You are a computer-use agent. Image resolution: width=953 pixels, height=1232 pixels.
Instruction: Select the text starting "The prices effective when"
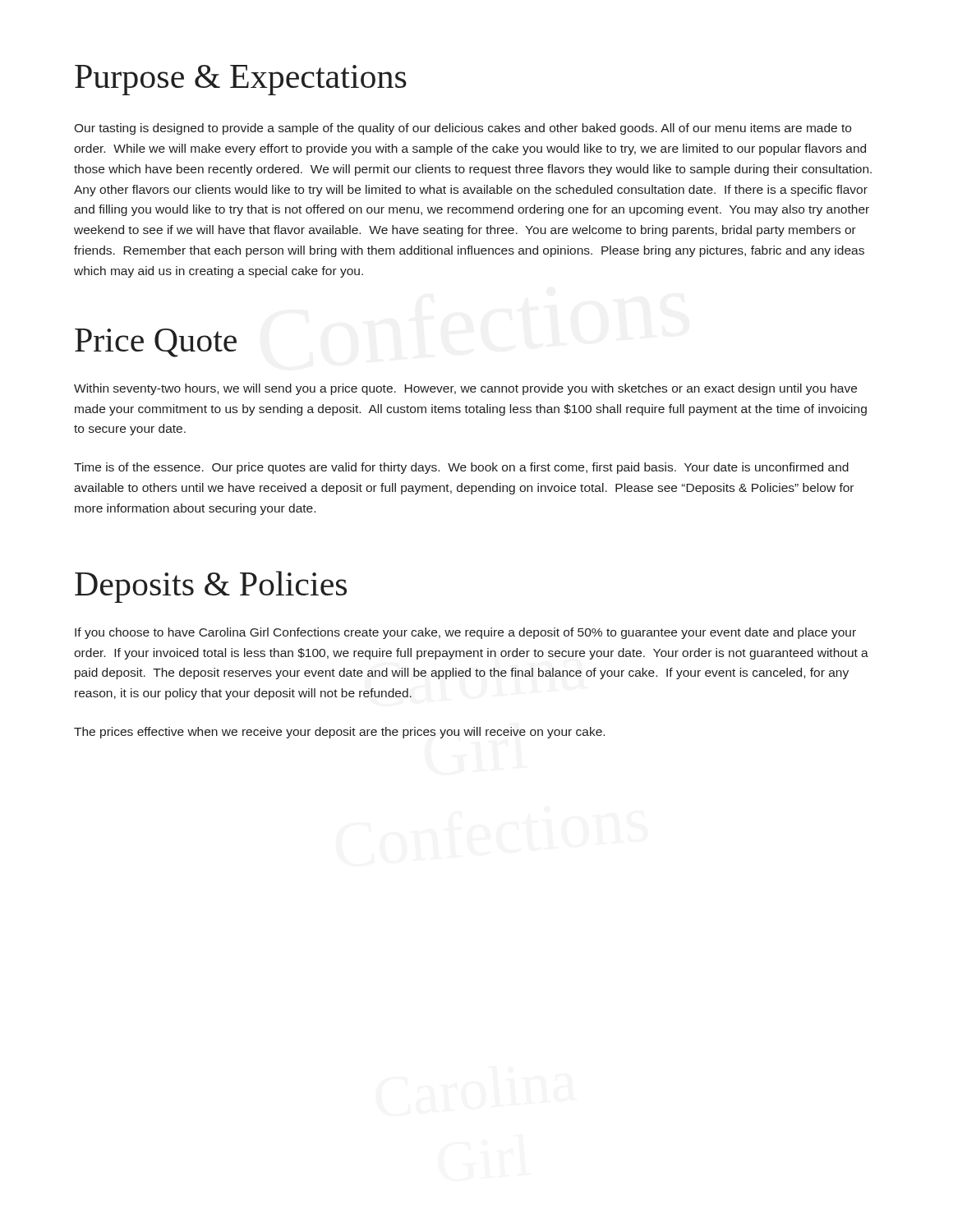(x=476, y=732)
